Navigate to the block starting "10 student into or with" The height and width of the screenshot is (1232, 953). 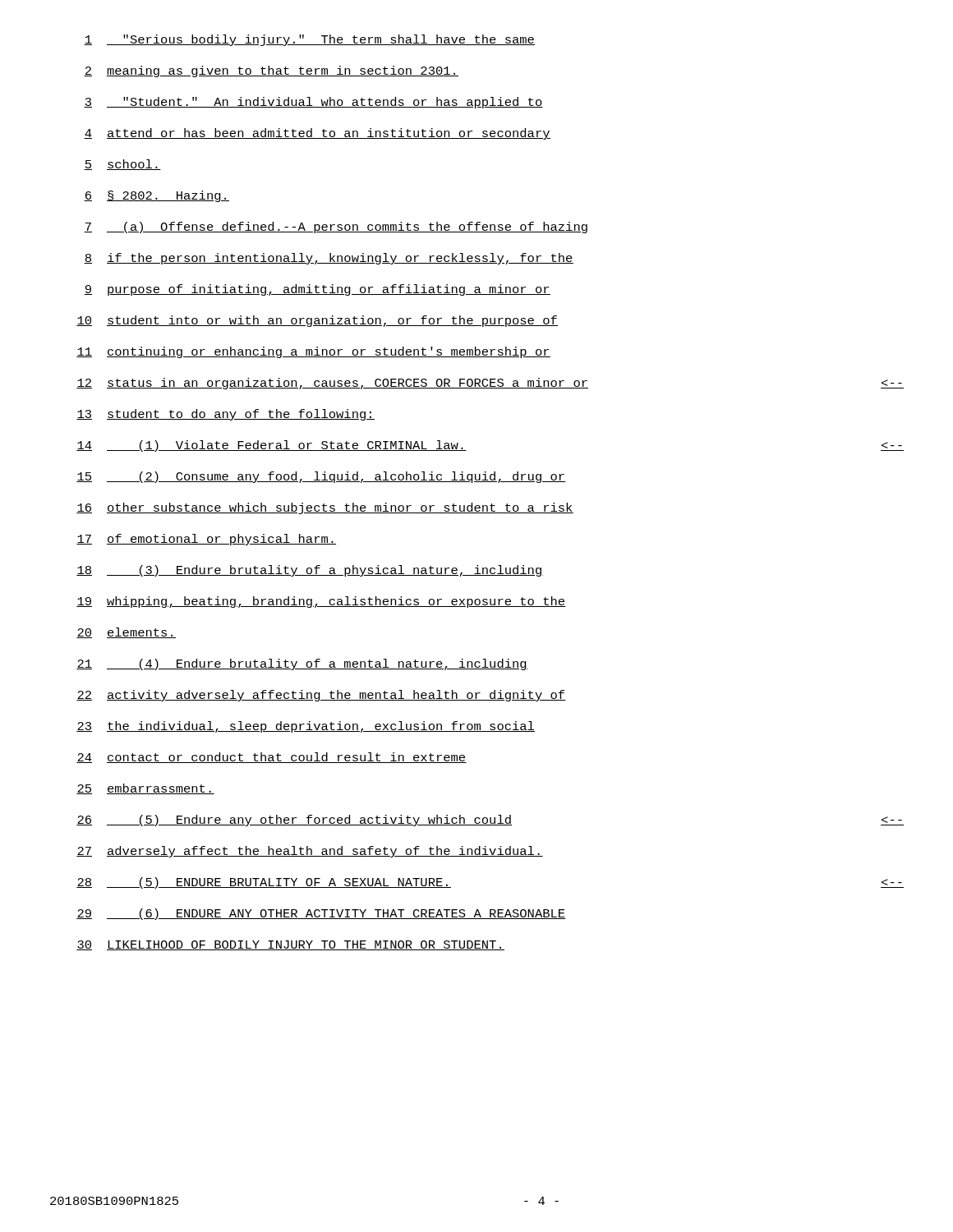(476, 321)
